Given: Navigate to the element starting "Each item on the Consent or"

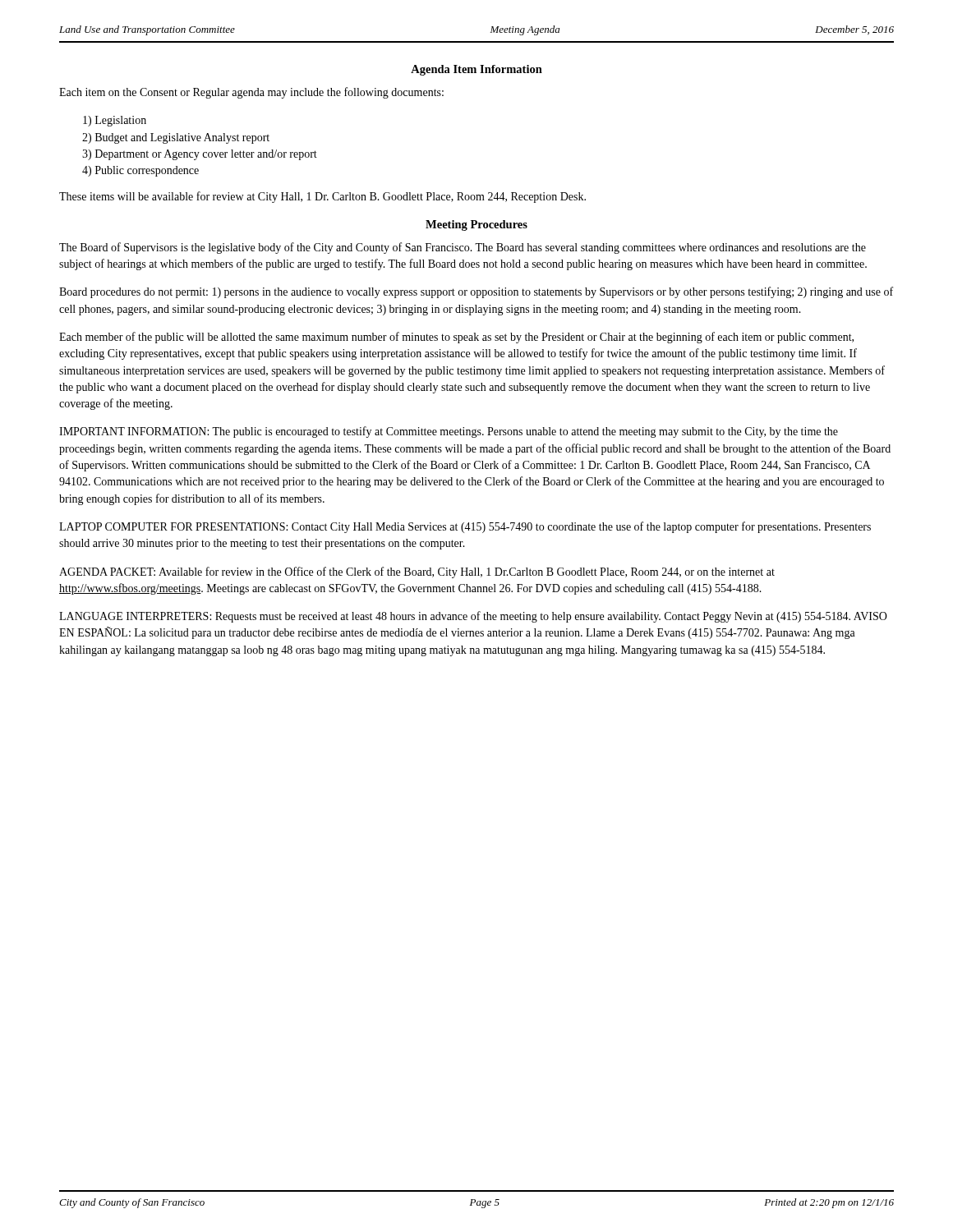Looking at the screenshot, I should point(252,92).
